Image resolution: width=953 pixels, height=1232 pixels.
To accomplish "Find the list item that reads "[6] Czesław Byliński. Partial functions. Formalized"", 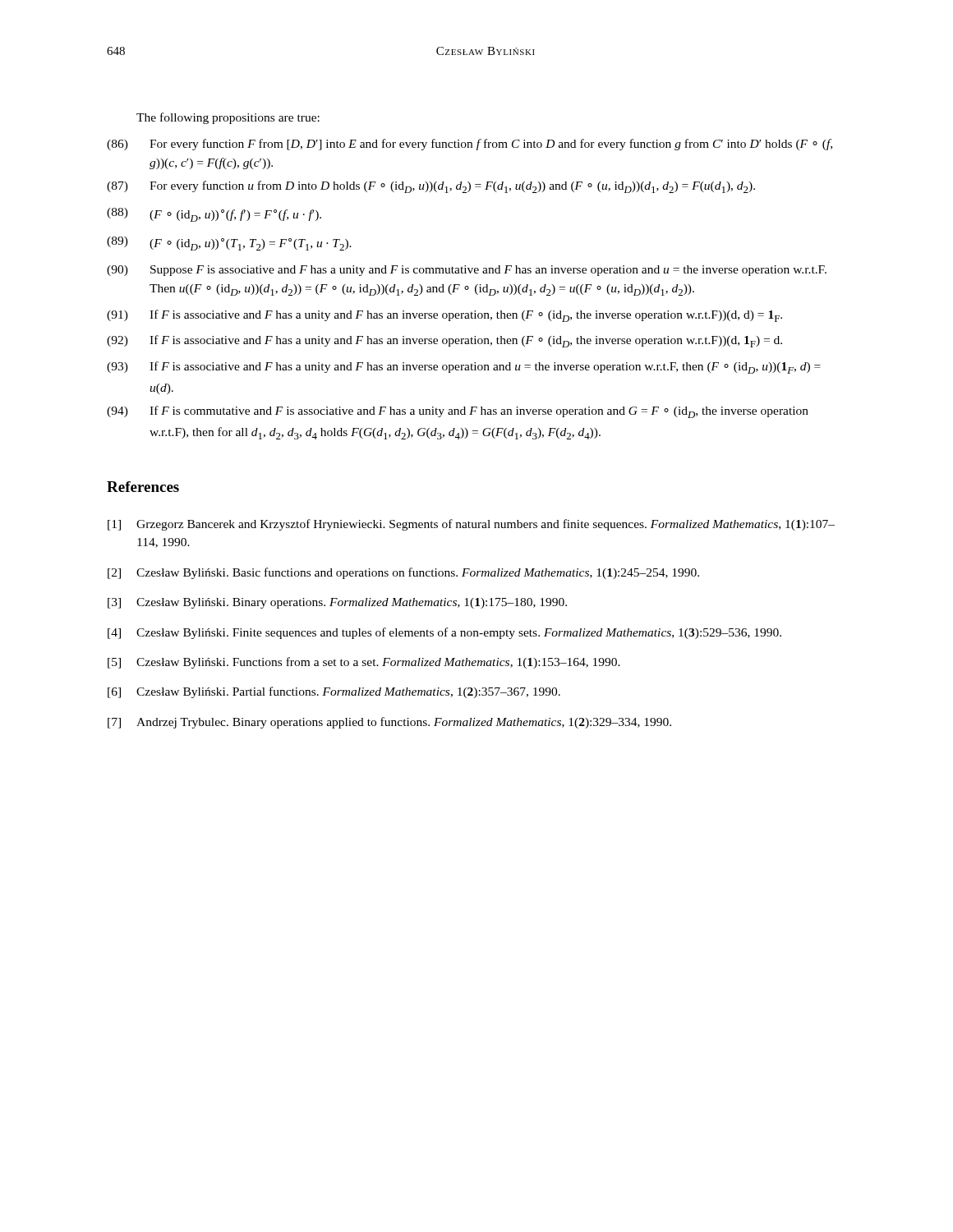I will pos(476,692).
